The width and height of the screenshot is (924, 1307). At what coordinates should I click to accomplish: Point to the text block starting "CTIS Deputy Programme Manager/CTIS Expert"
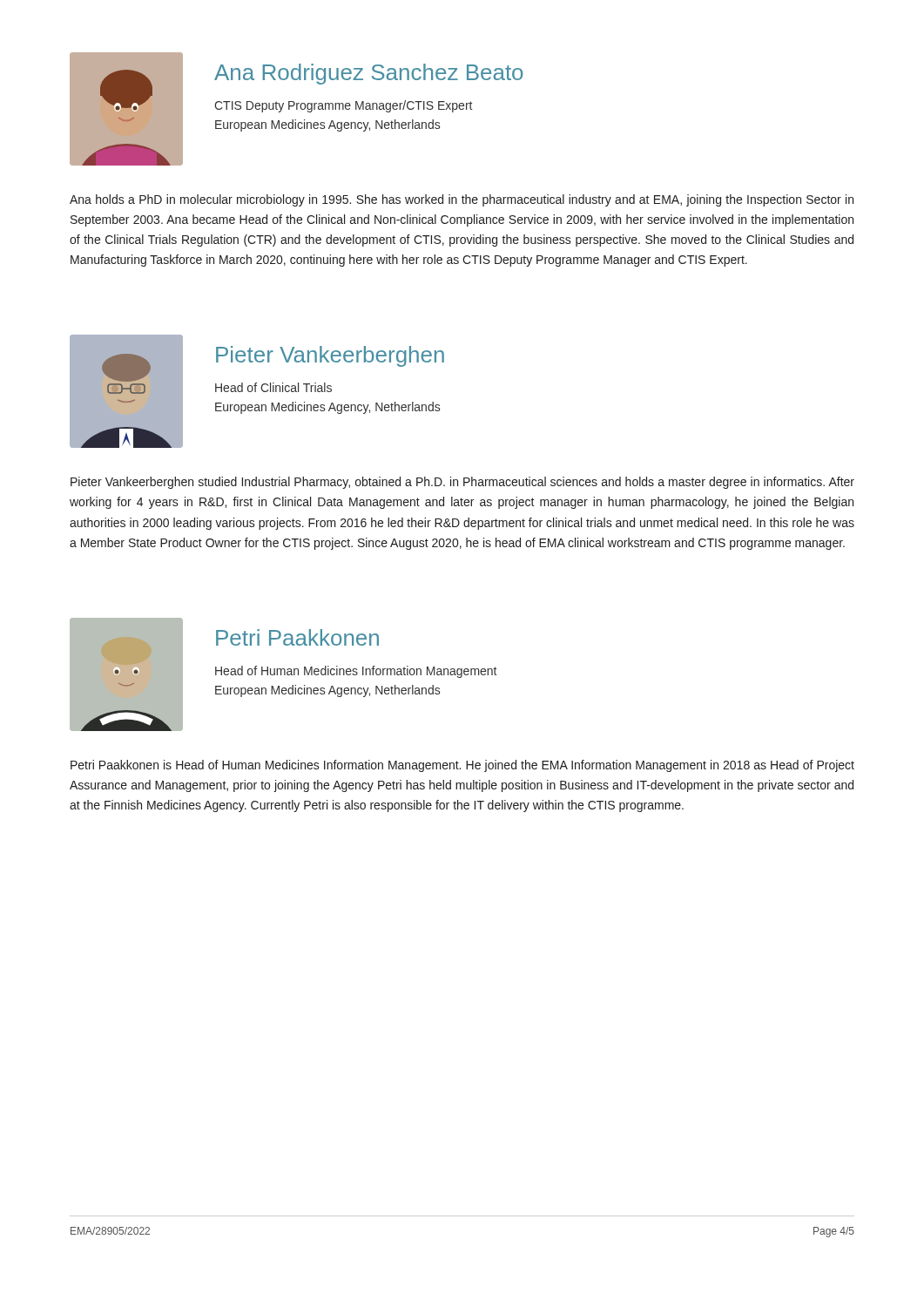click(x=343, y=105)
